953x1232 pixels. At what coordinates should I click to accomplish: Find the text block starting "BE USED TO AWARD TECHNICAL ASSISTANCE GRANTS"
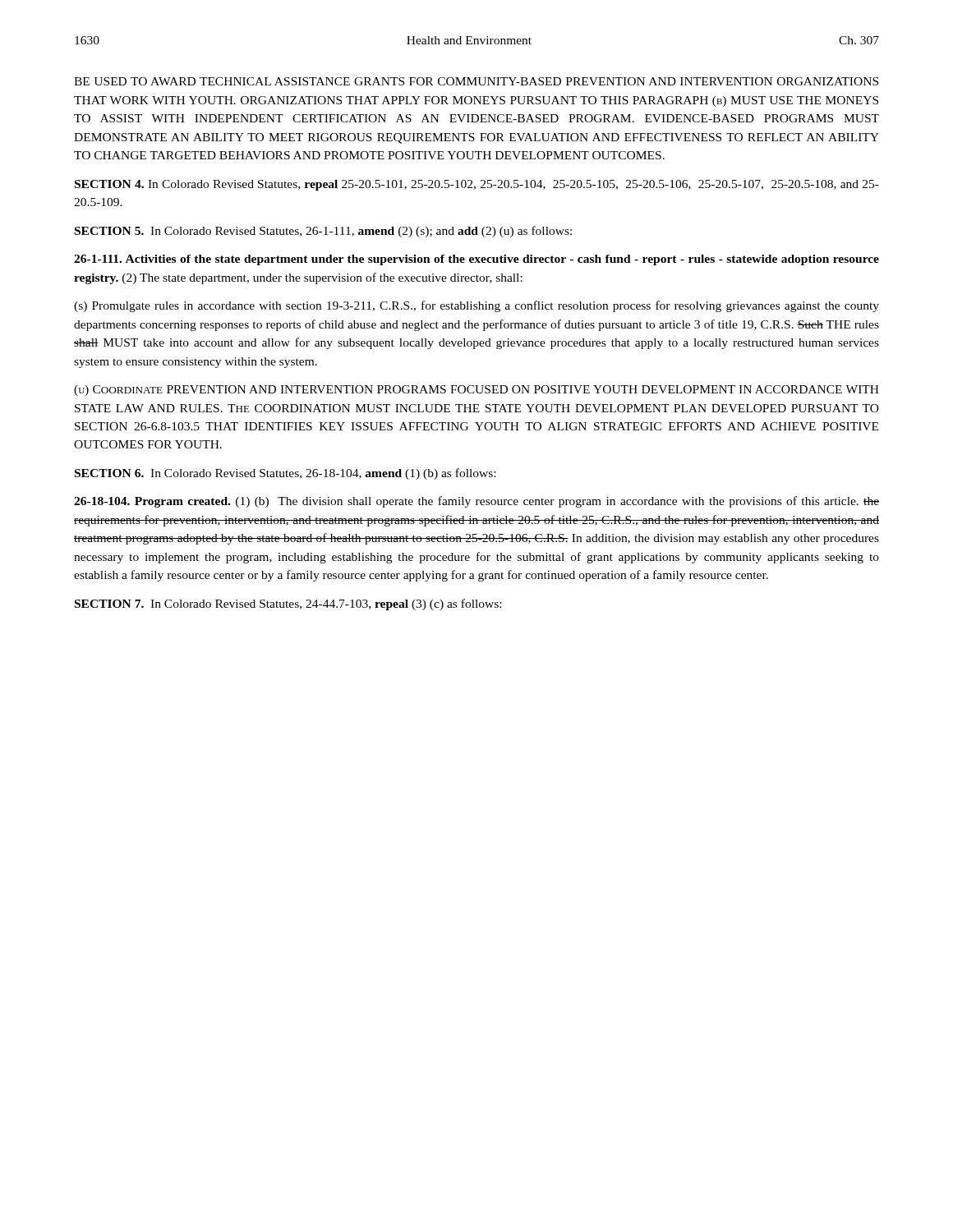tap(476, 119)
